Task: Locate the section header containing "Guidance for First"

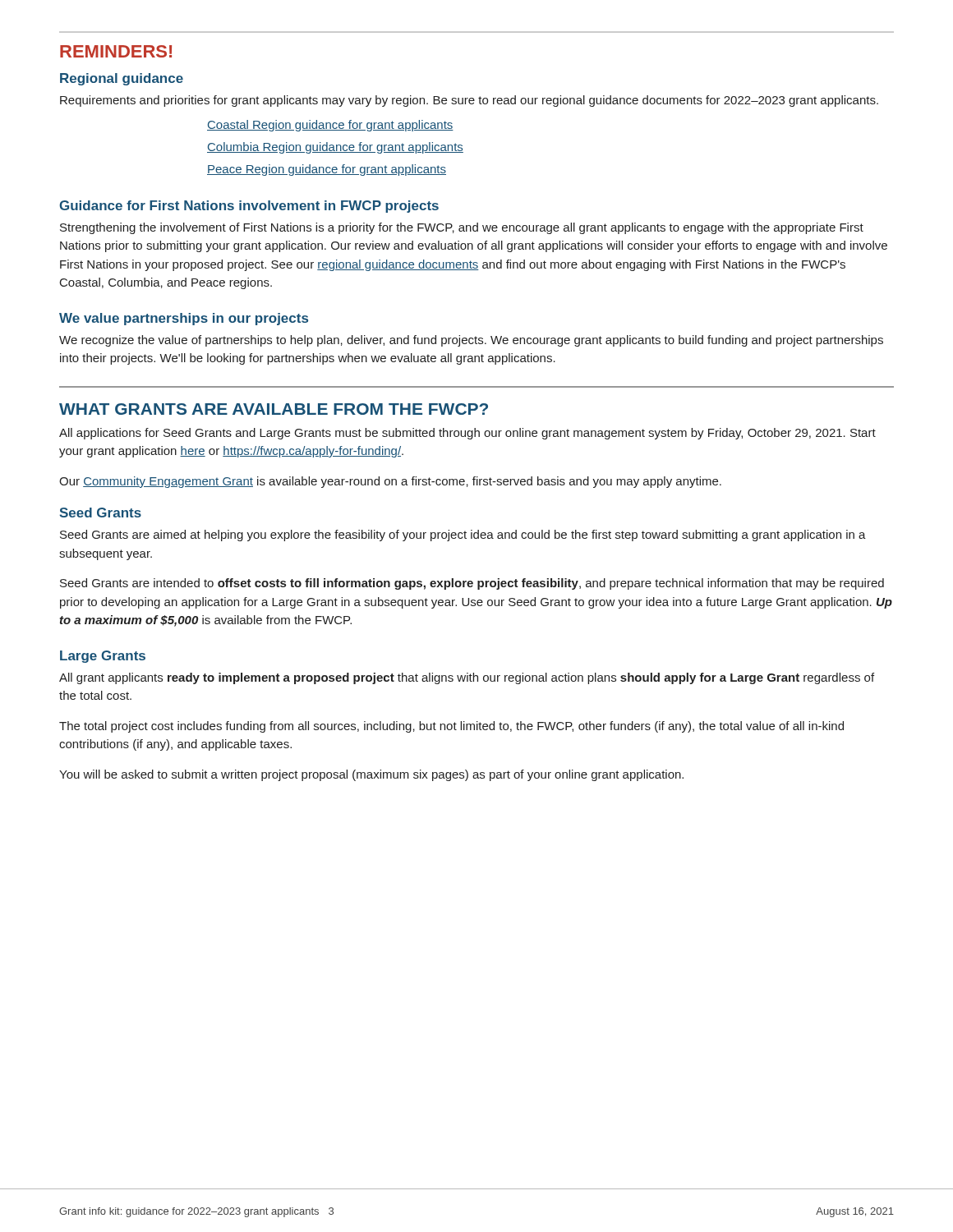Action: [x=249, y=206]
